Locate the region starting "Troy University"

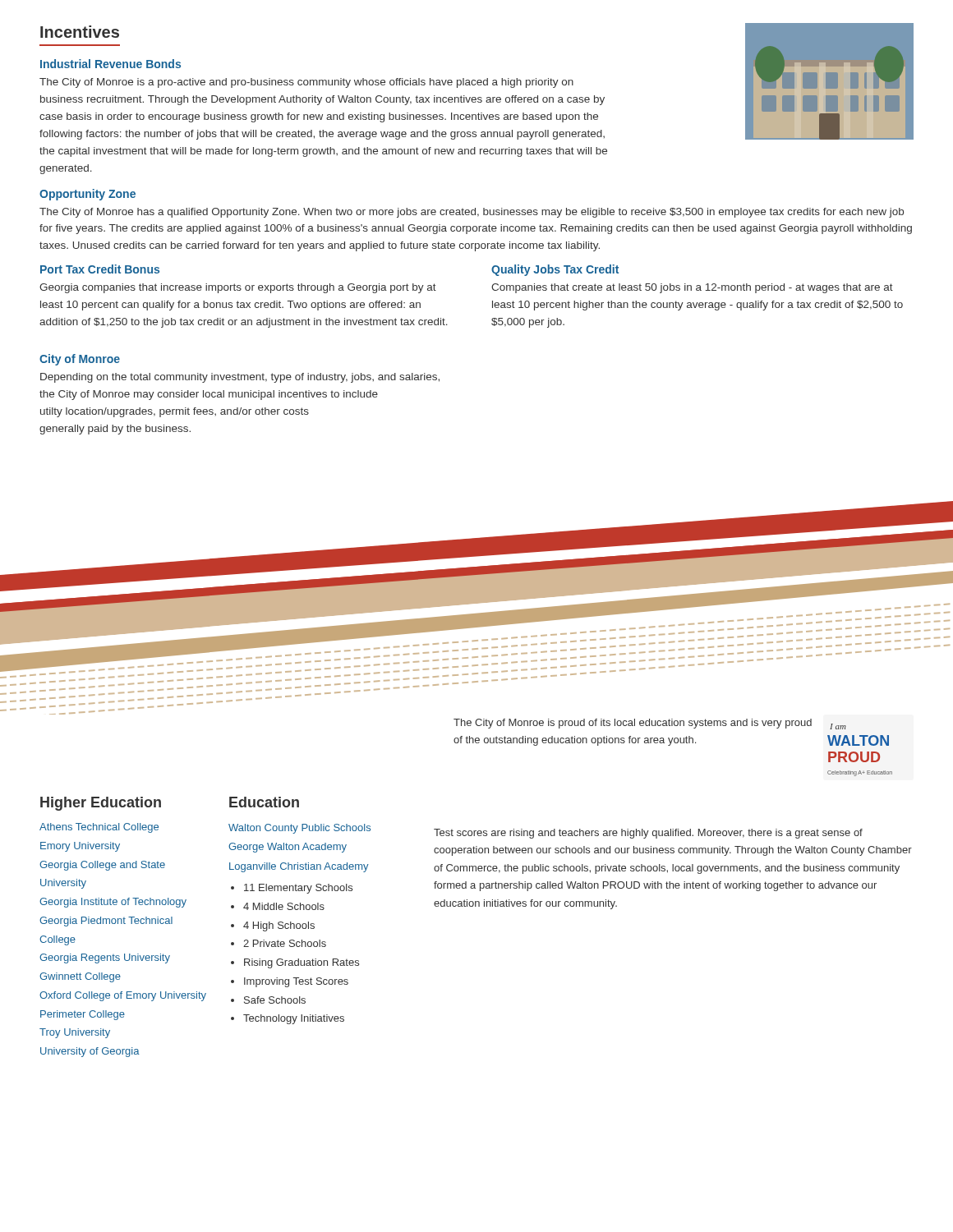point(75,1032)
